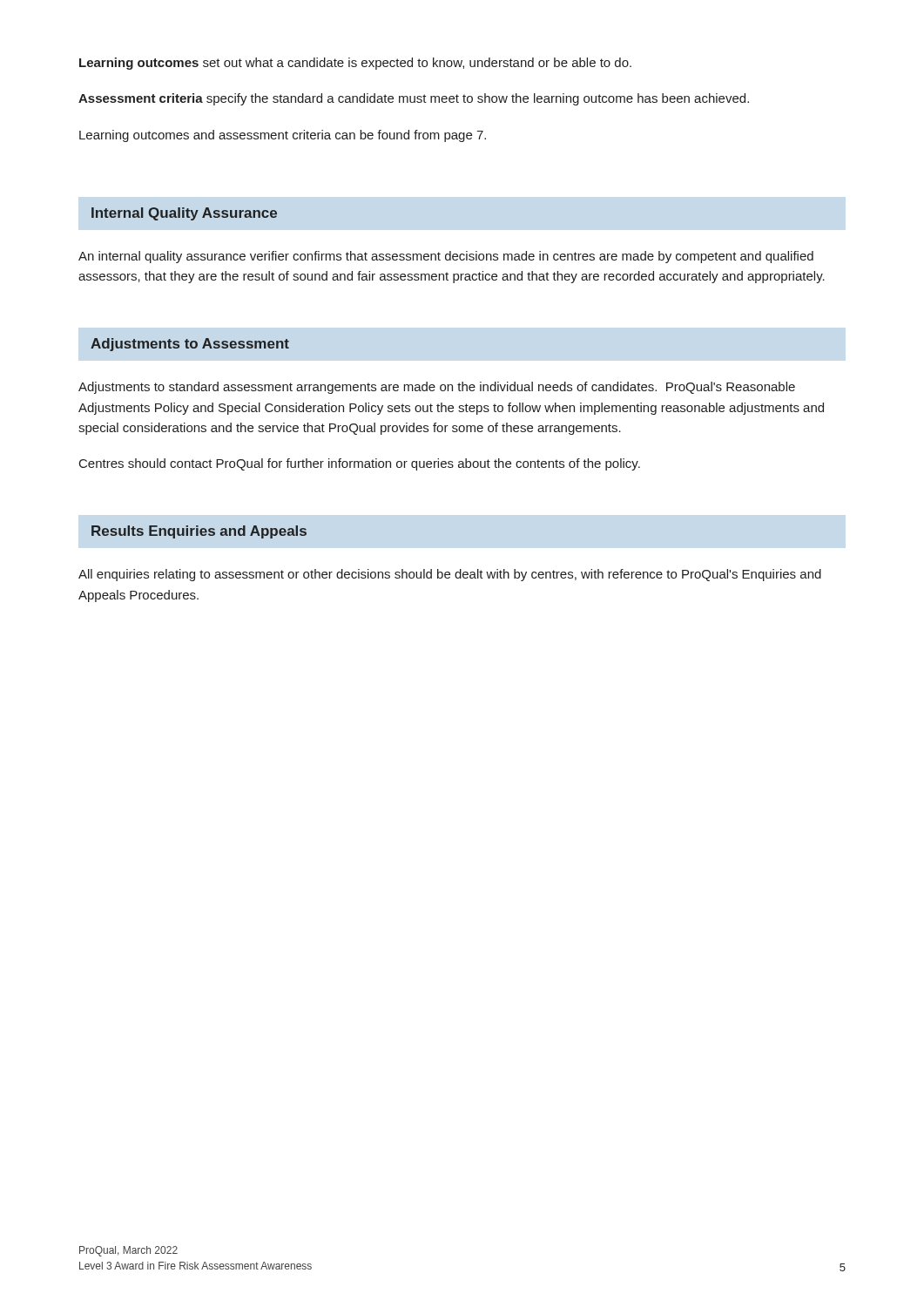Click on the block starting "Internal Quality Assurance"
This screenshot has height=1307, width=924.
pos(184,213)
